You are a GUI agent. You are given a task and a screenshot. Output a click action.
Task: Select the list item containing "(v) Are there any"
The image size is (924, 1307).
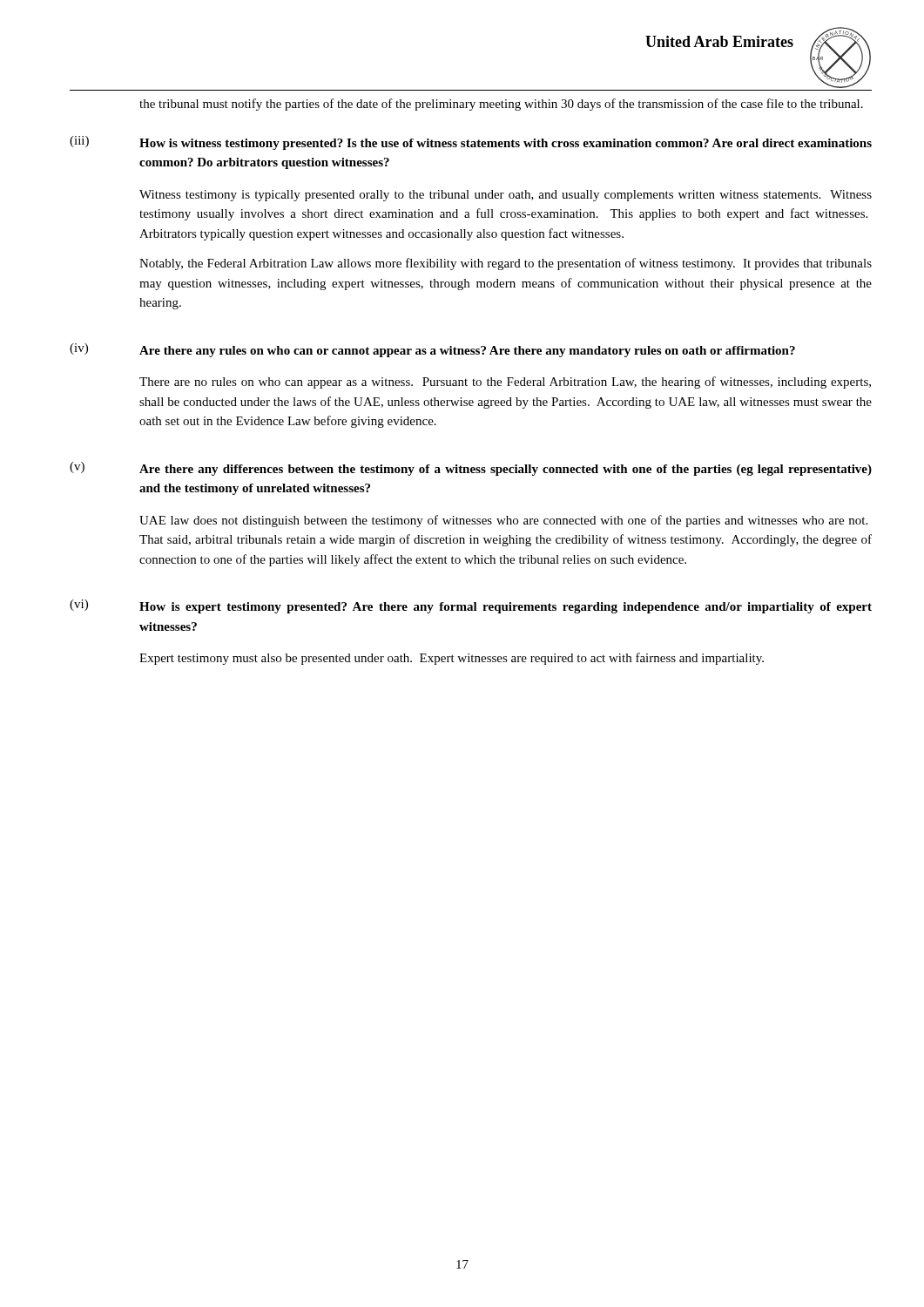(471, 519)
